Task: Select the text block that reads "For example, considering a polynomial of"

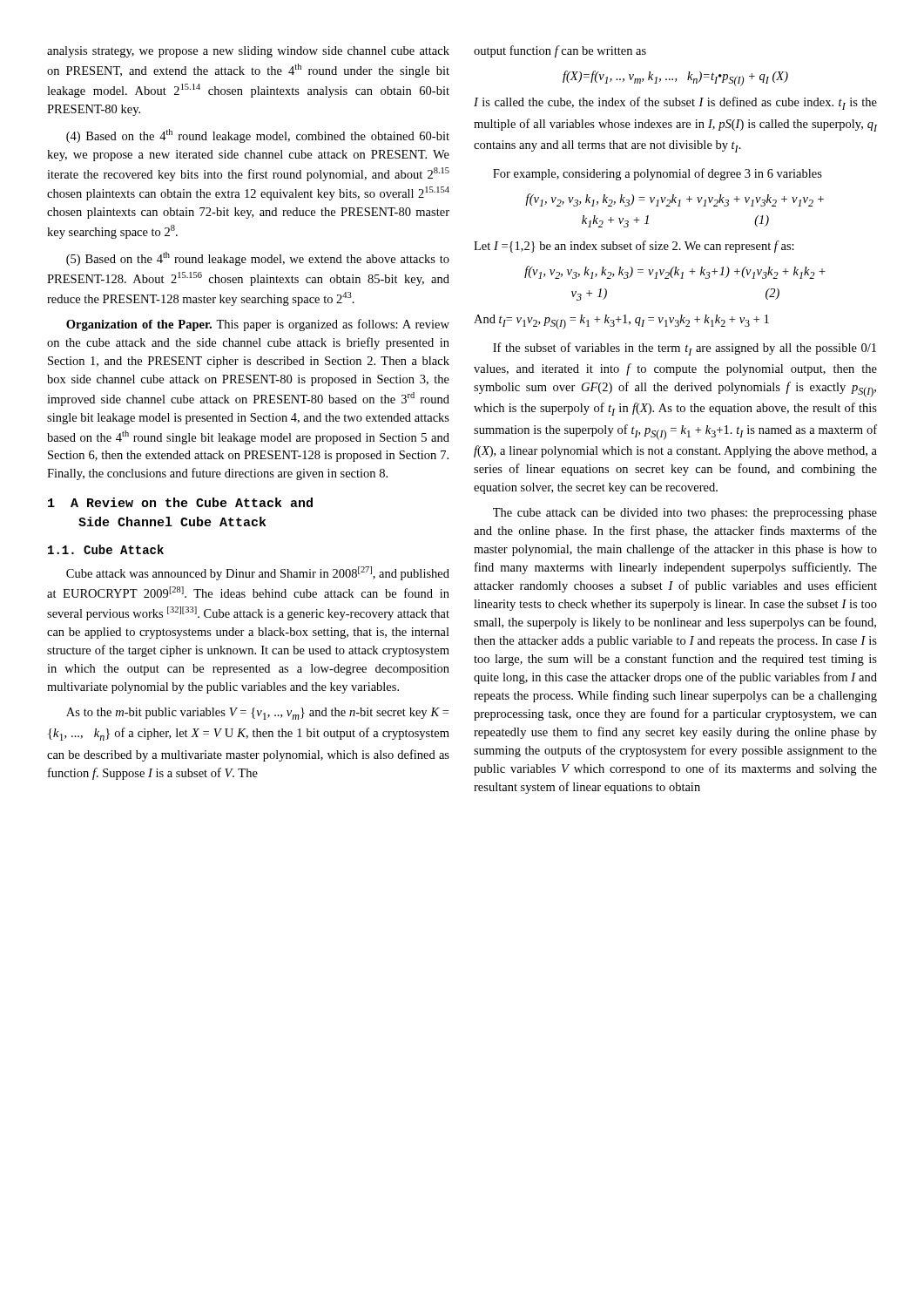Action: (x=657, y=173)
